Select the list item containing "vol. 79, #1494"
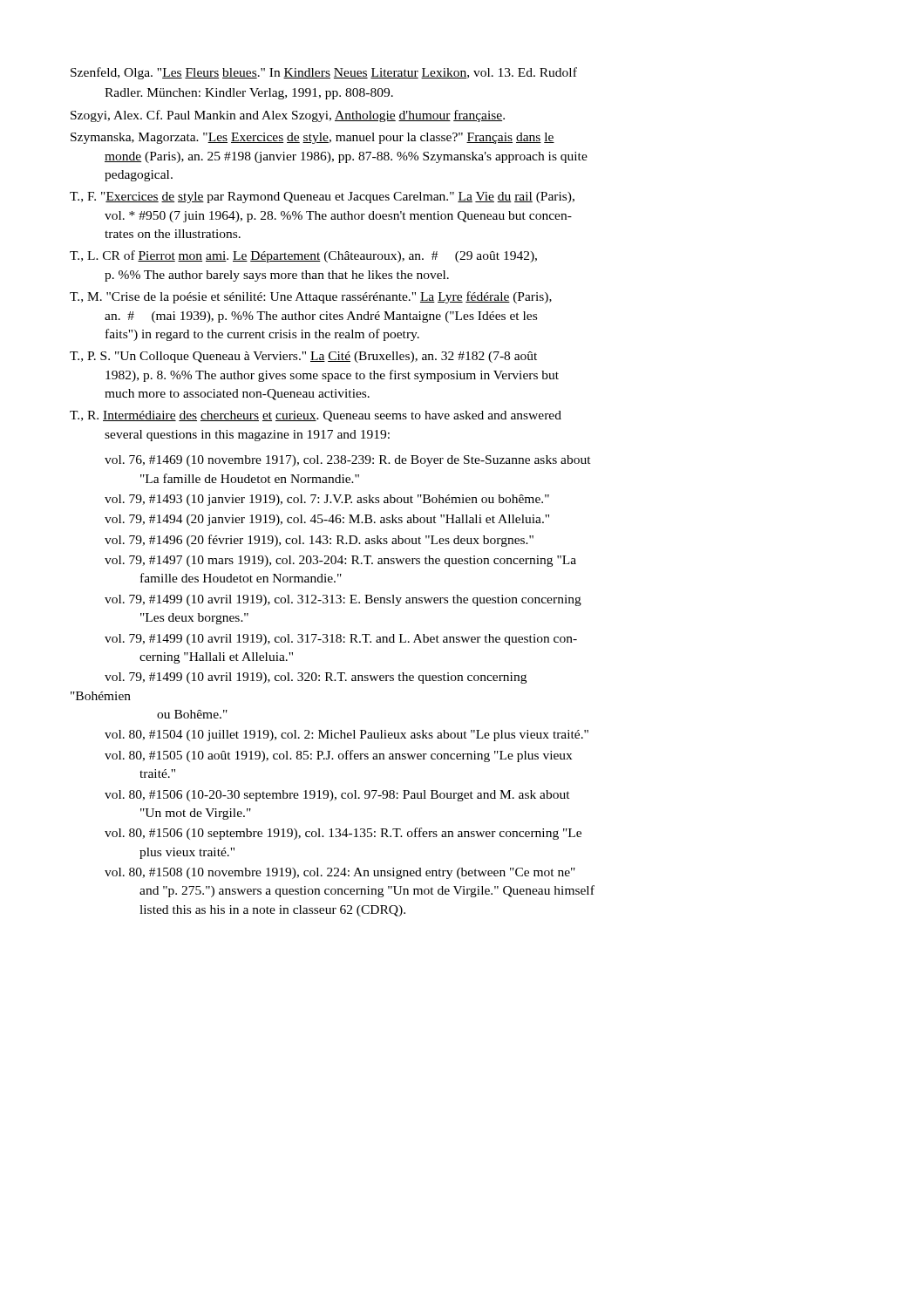Image resolution: width=924 pixels, height=1308 pixels. [x=327, y=519]
